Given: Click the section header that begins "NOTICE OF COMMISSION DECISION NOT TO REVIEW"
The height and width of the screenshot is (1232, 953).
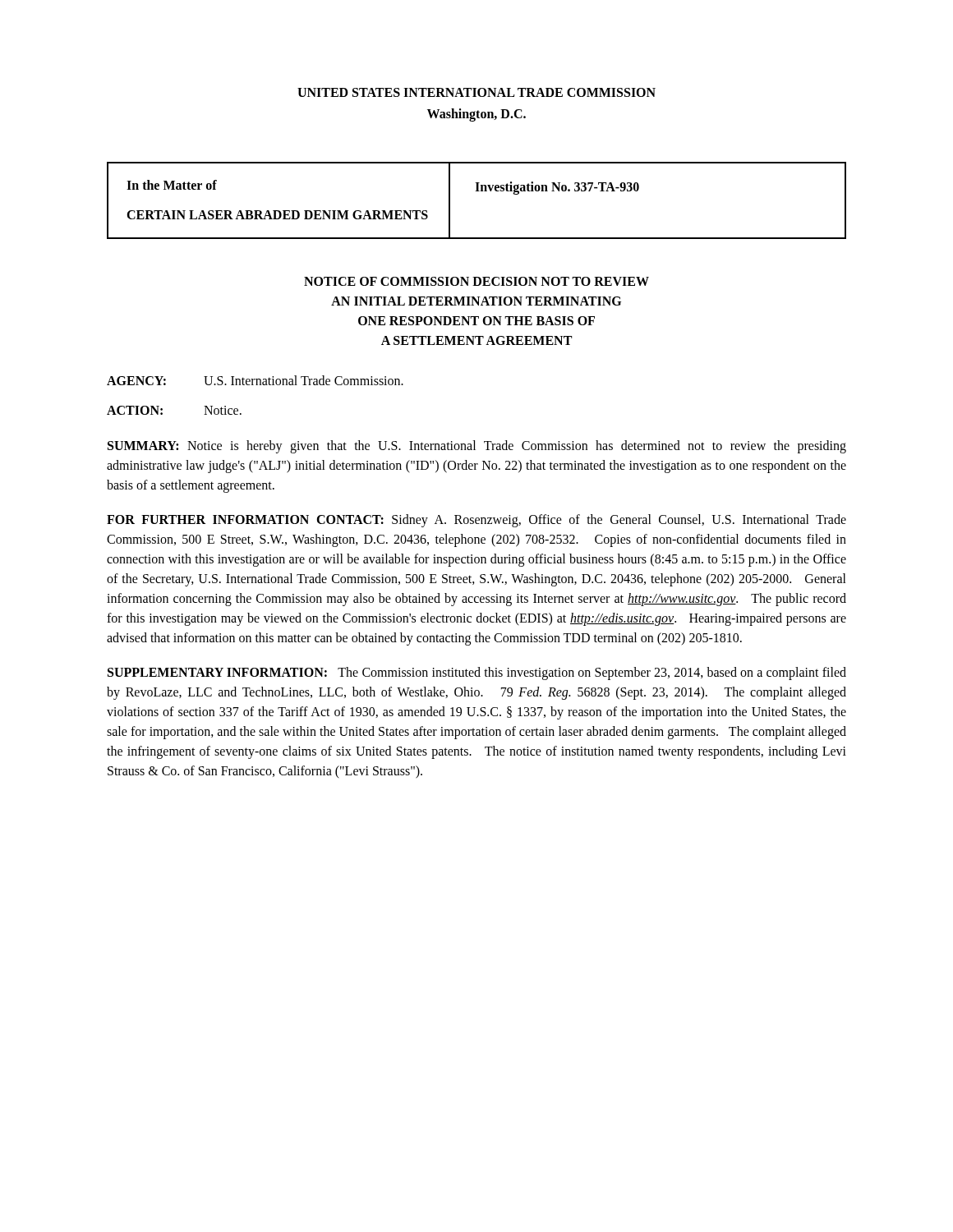Looking at the screenshot, I should [476, 311].
